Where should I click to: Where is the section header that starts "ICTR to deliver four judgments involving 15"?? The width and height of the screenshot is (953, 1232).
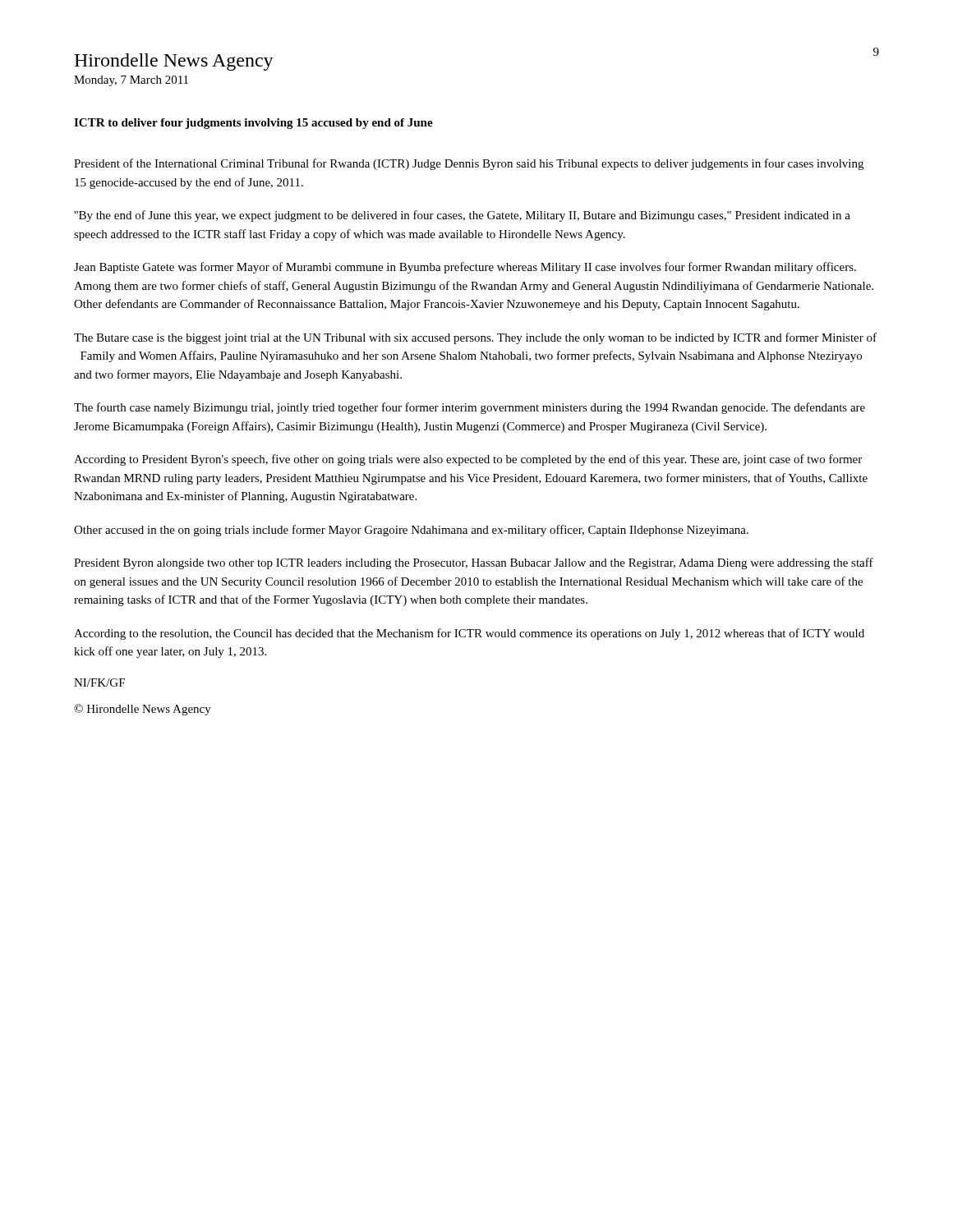(253, 122)
